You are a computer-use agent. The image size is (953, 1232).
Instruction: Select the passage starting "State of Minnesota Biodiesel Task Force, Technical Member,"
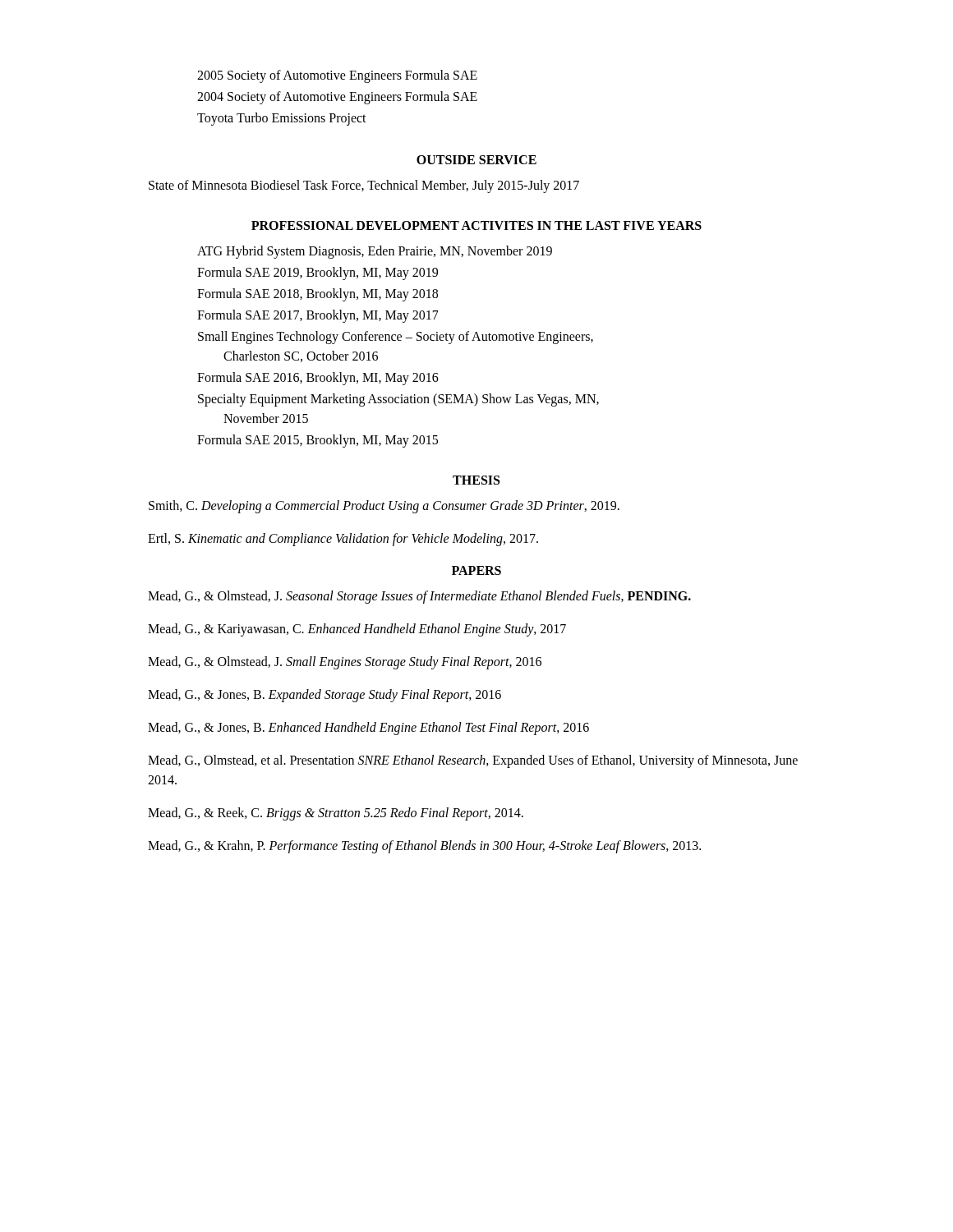point(364,185)
